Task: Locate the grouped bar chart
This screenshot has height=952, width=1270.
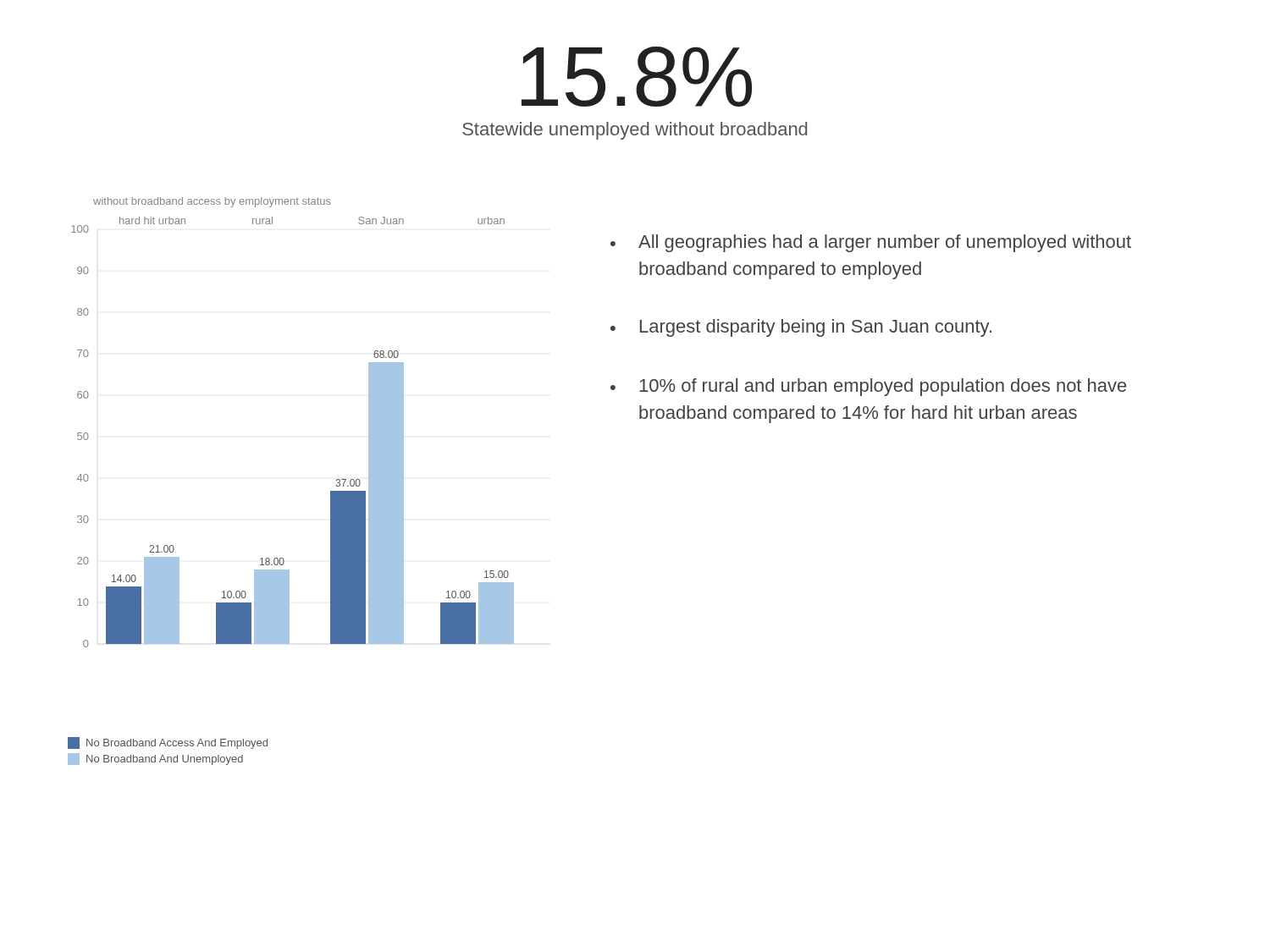Action: coord(313,472)
